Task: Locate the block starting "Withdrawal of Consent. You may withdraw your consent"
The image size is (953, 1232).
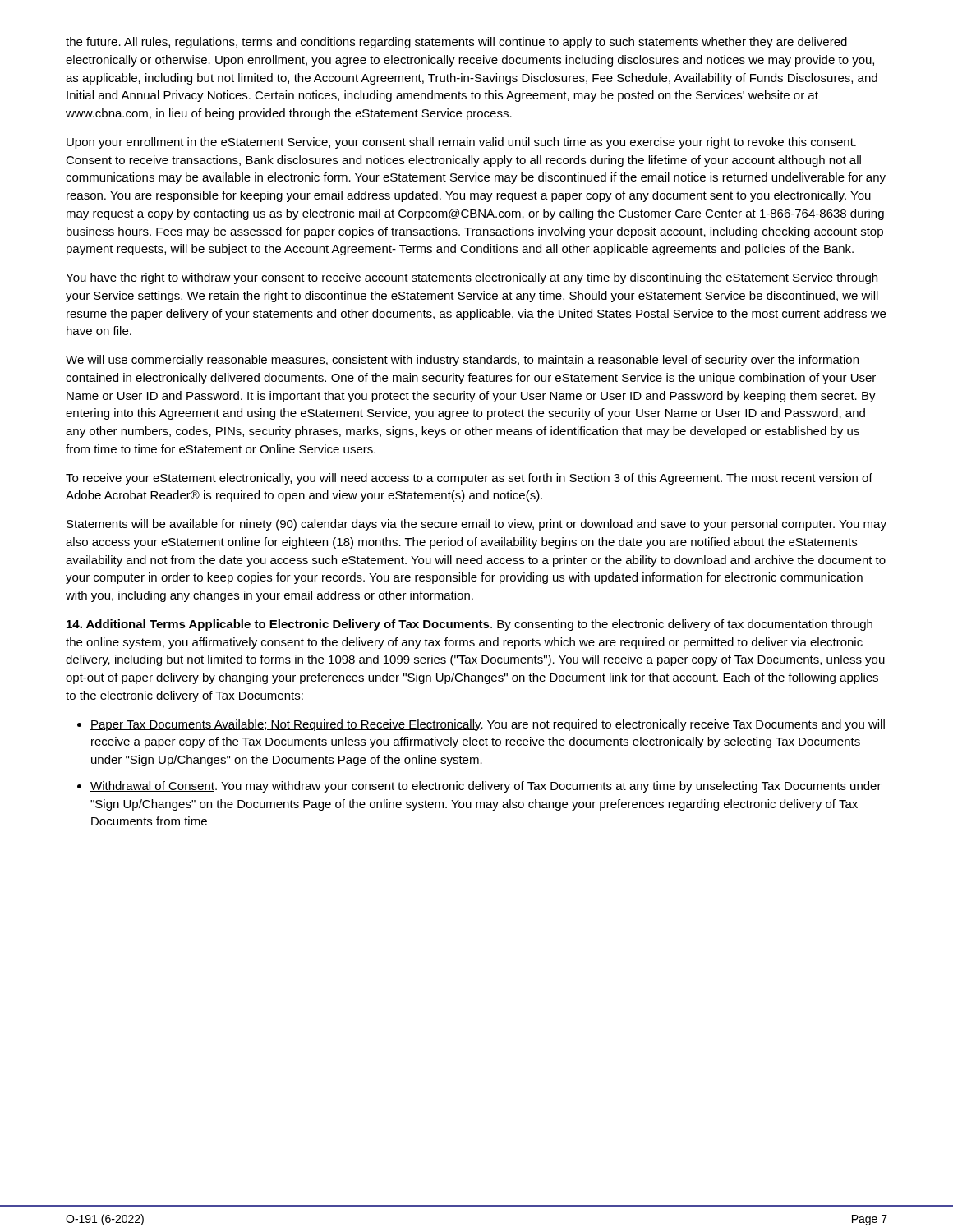Action: (489, 804)
